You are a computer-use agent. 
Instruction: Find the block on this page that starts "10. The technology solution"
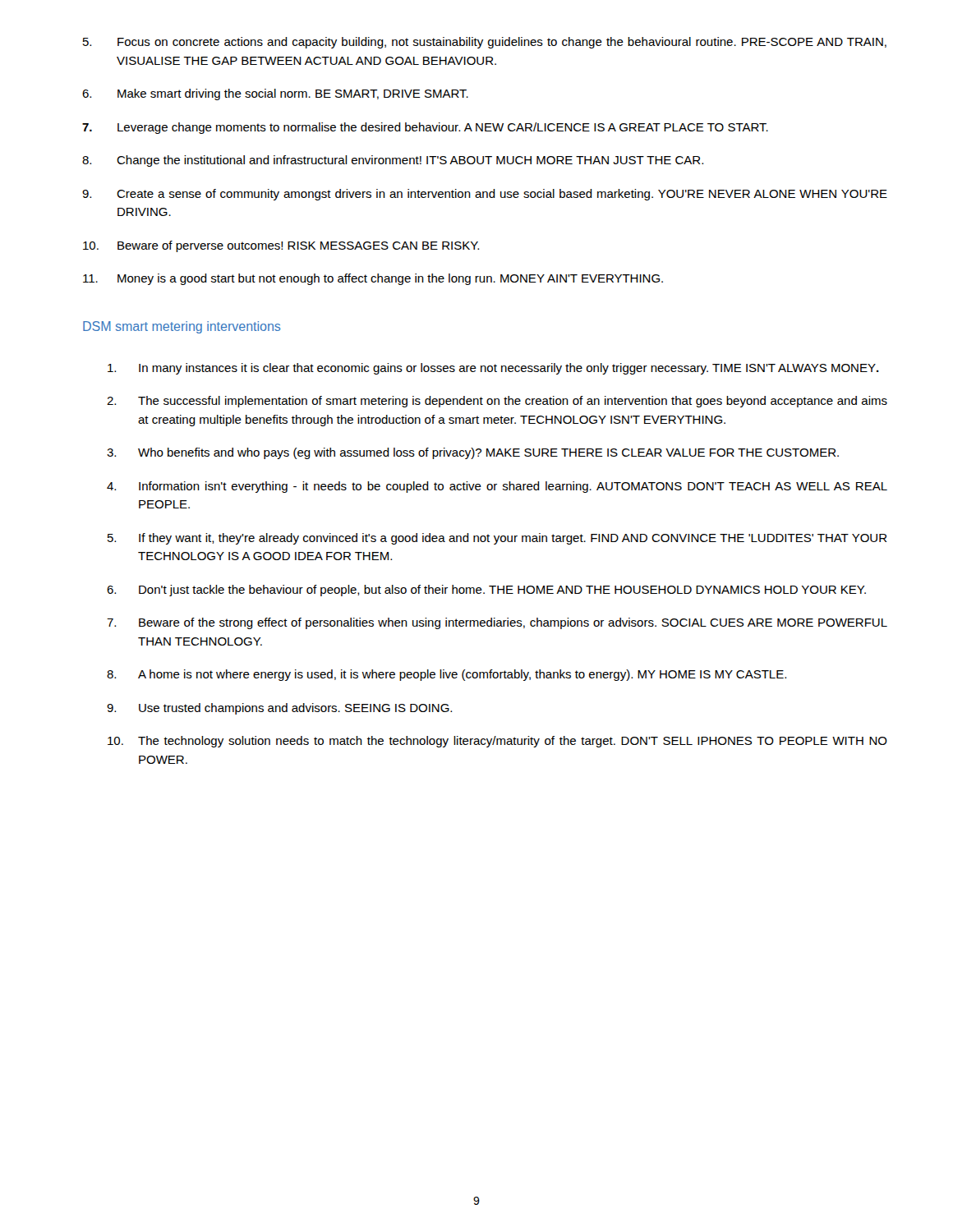tap(497, 750)
